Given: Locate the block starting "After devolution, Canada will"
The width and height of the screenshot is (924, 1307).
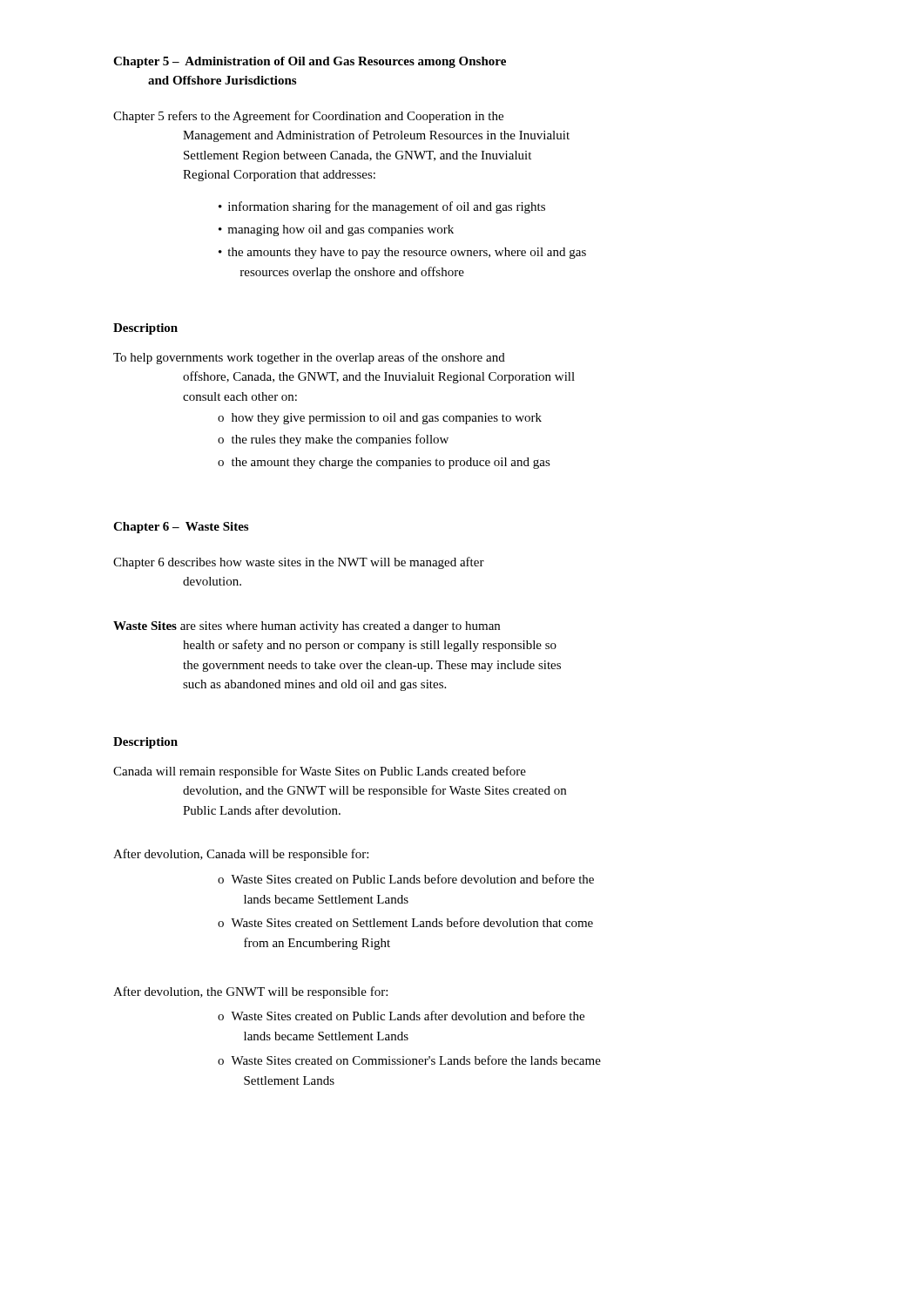Looking at the screenshot, I should 241,854.
